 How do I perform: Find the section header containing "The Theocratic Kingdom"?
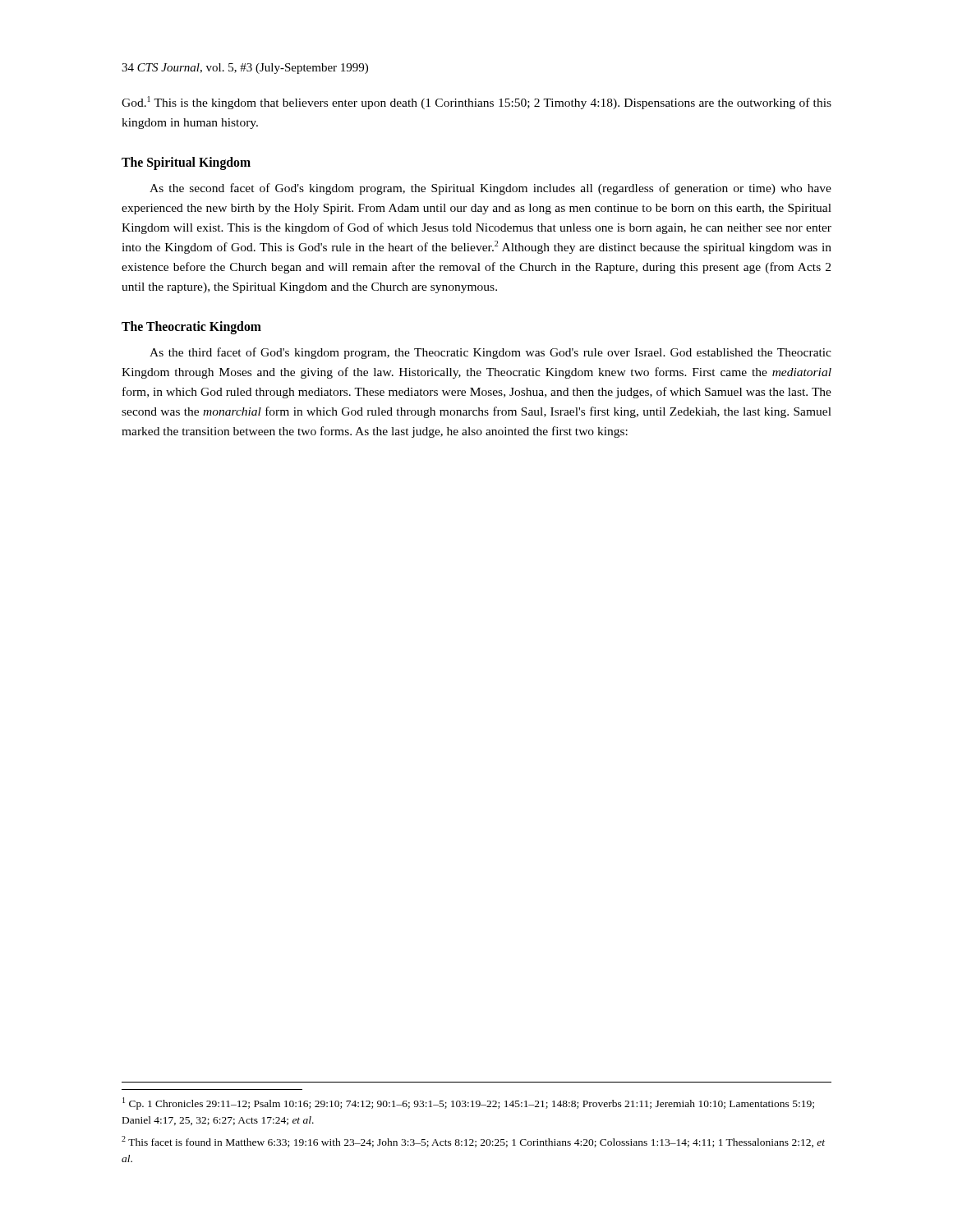[191, 327]
